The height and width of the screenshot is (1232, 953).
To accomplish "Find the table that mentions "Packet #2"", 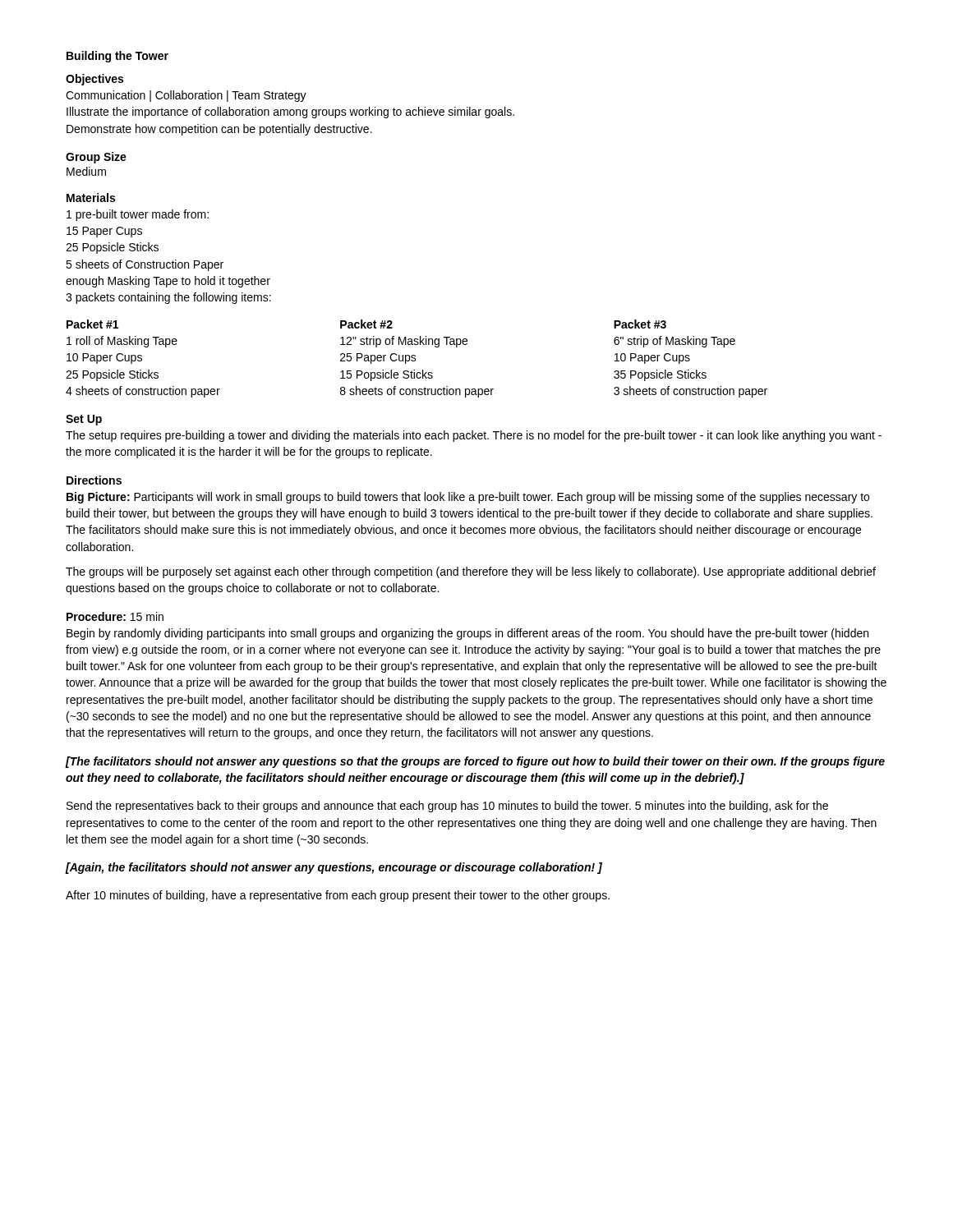I will coord(476,358).
